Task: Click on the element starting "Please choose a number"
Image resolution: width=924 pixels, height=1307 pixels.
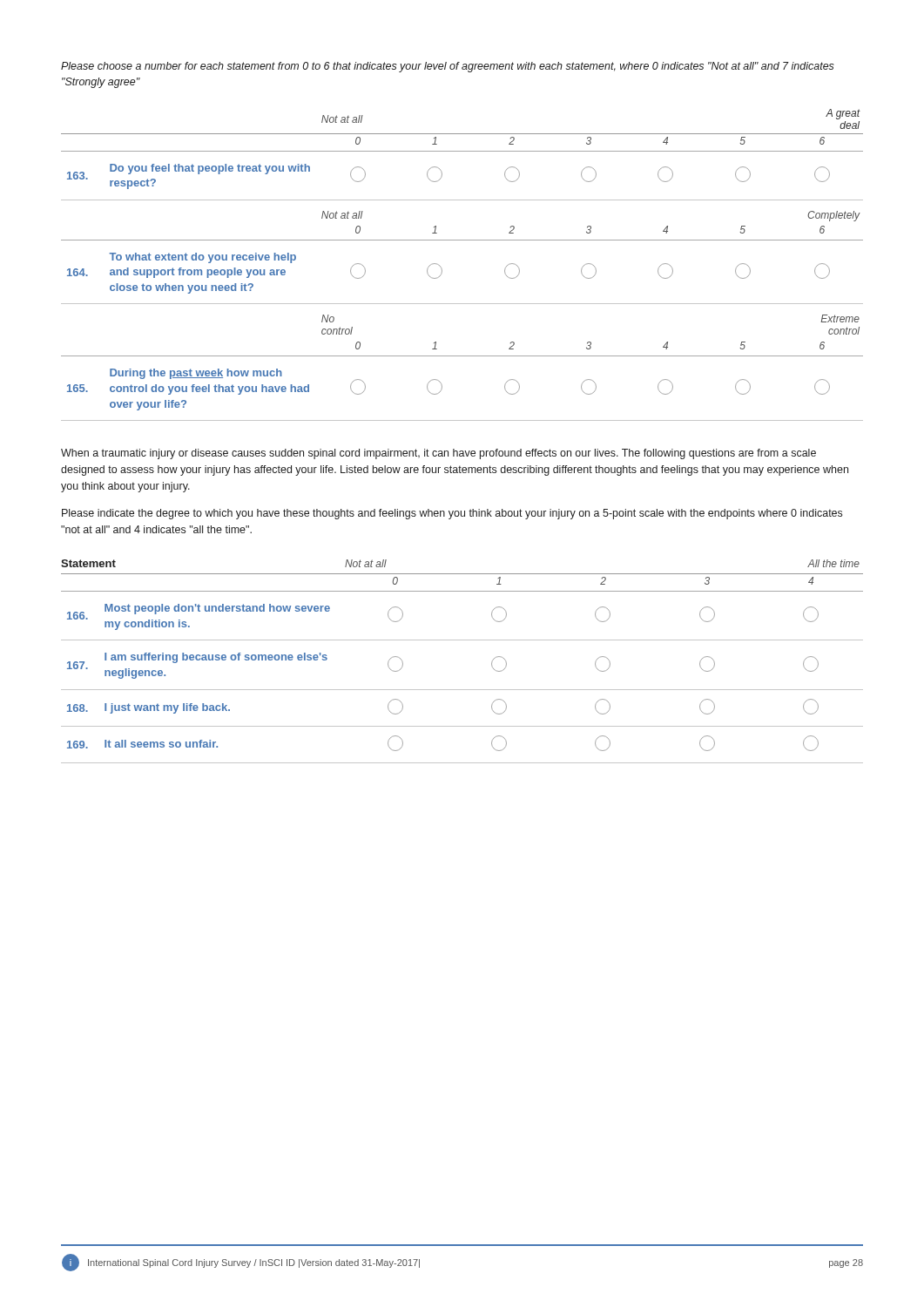Action: tap(462, 74)
